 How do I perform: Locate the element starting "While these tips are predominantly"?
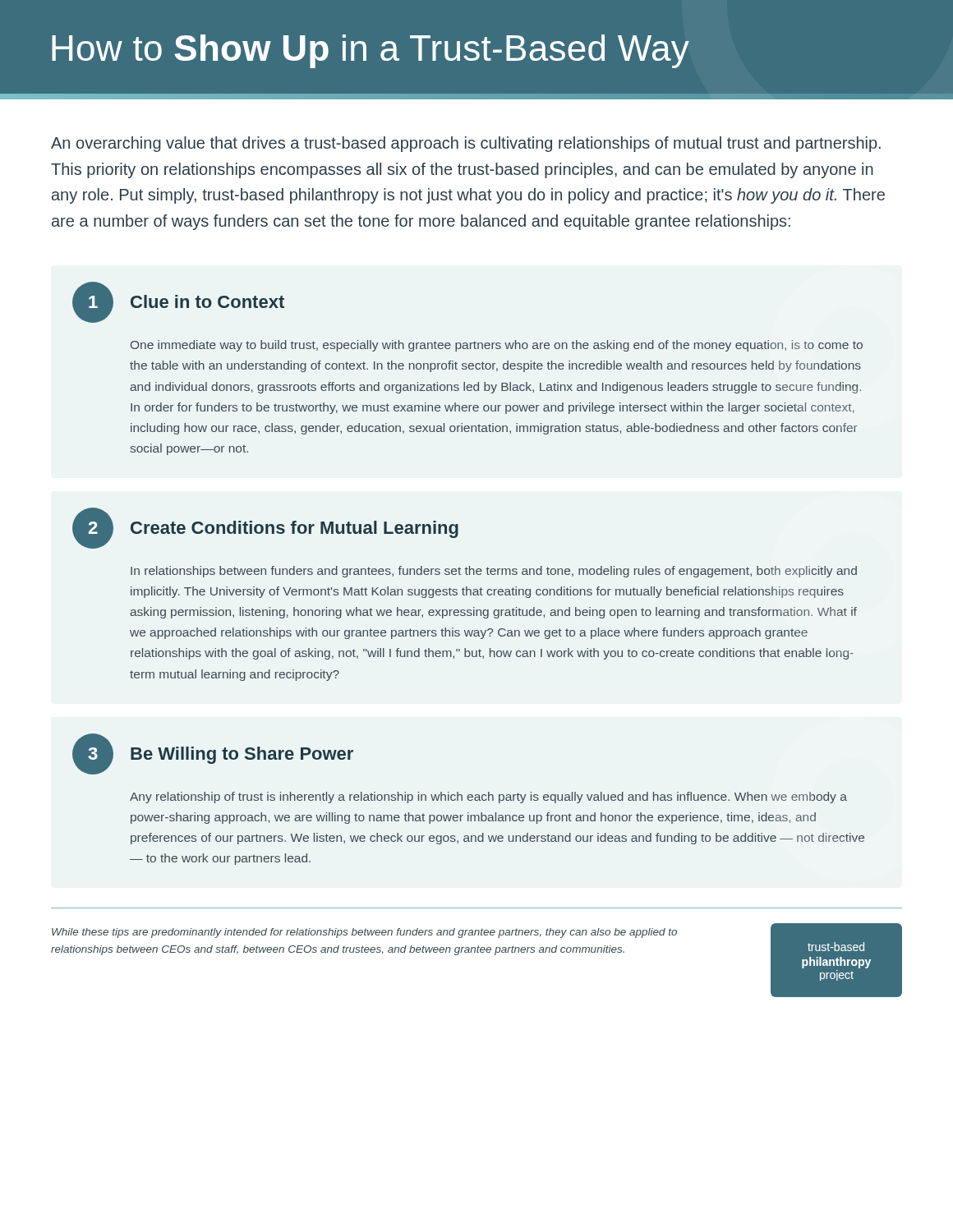364,941
